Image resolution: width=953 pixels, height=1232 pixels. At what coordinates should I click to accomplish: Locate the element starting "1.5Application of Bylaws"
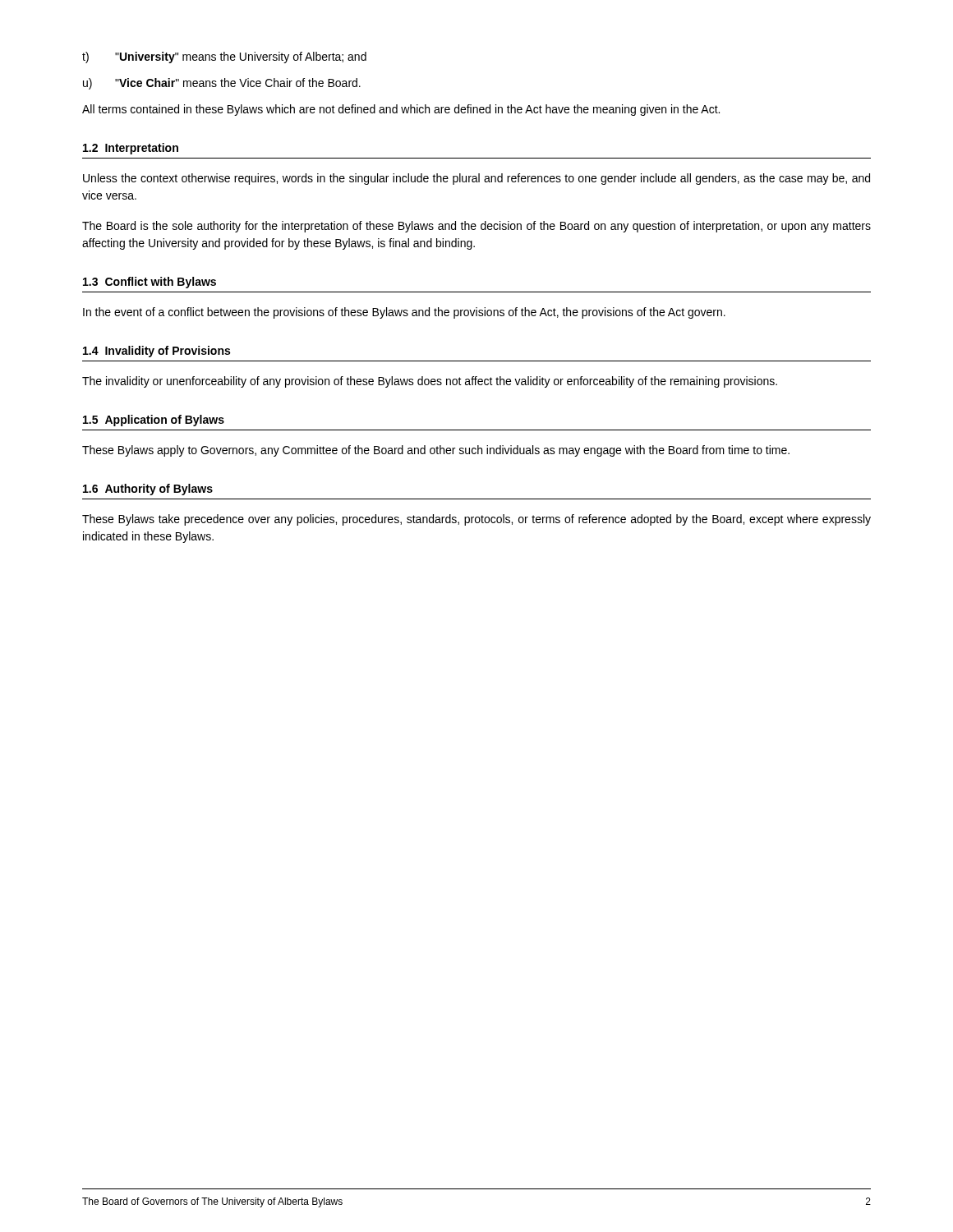[153, 420]
